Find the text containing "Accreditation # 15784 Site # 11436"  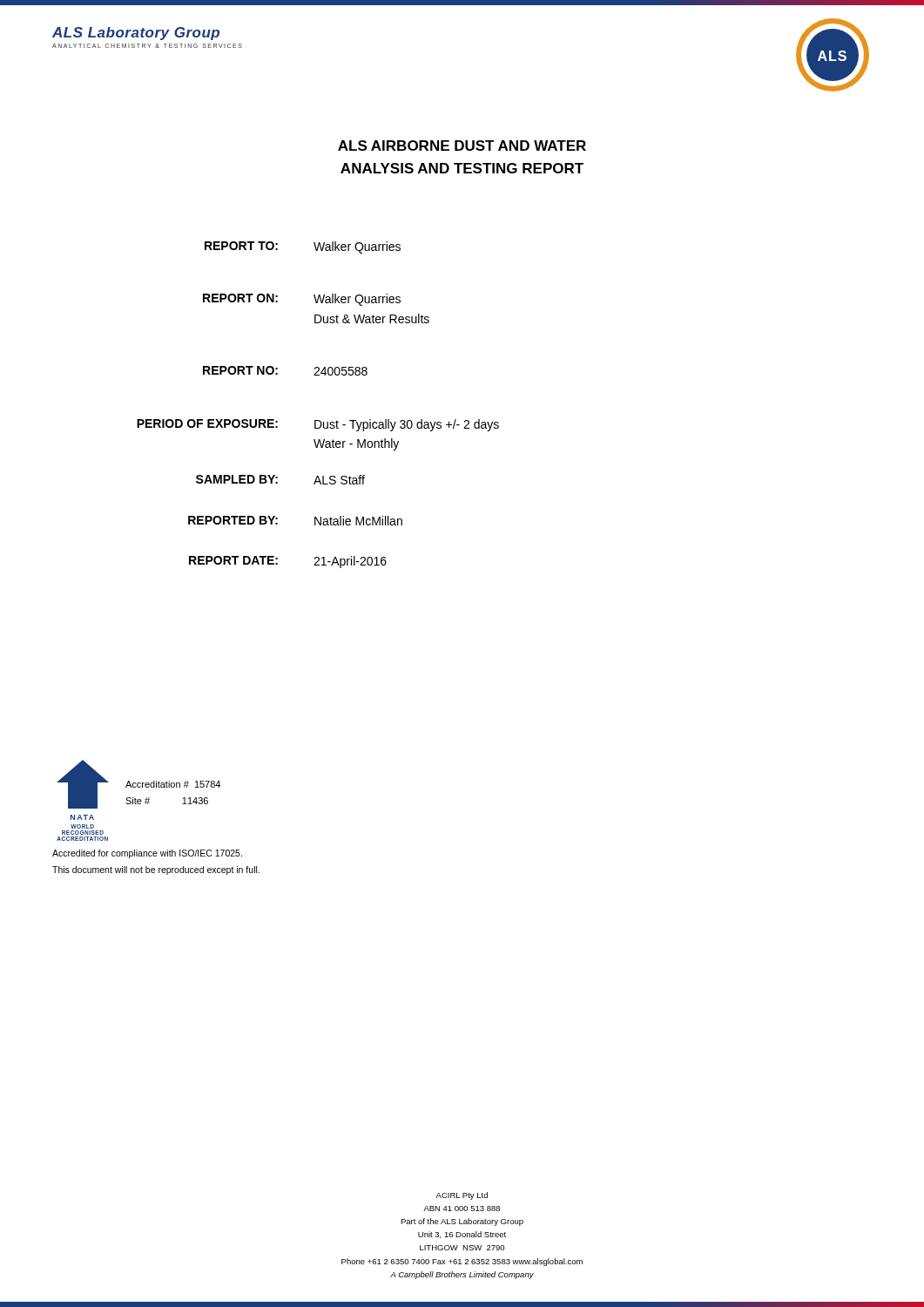click(x=173, y=792)
